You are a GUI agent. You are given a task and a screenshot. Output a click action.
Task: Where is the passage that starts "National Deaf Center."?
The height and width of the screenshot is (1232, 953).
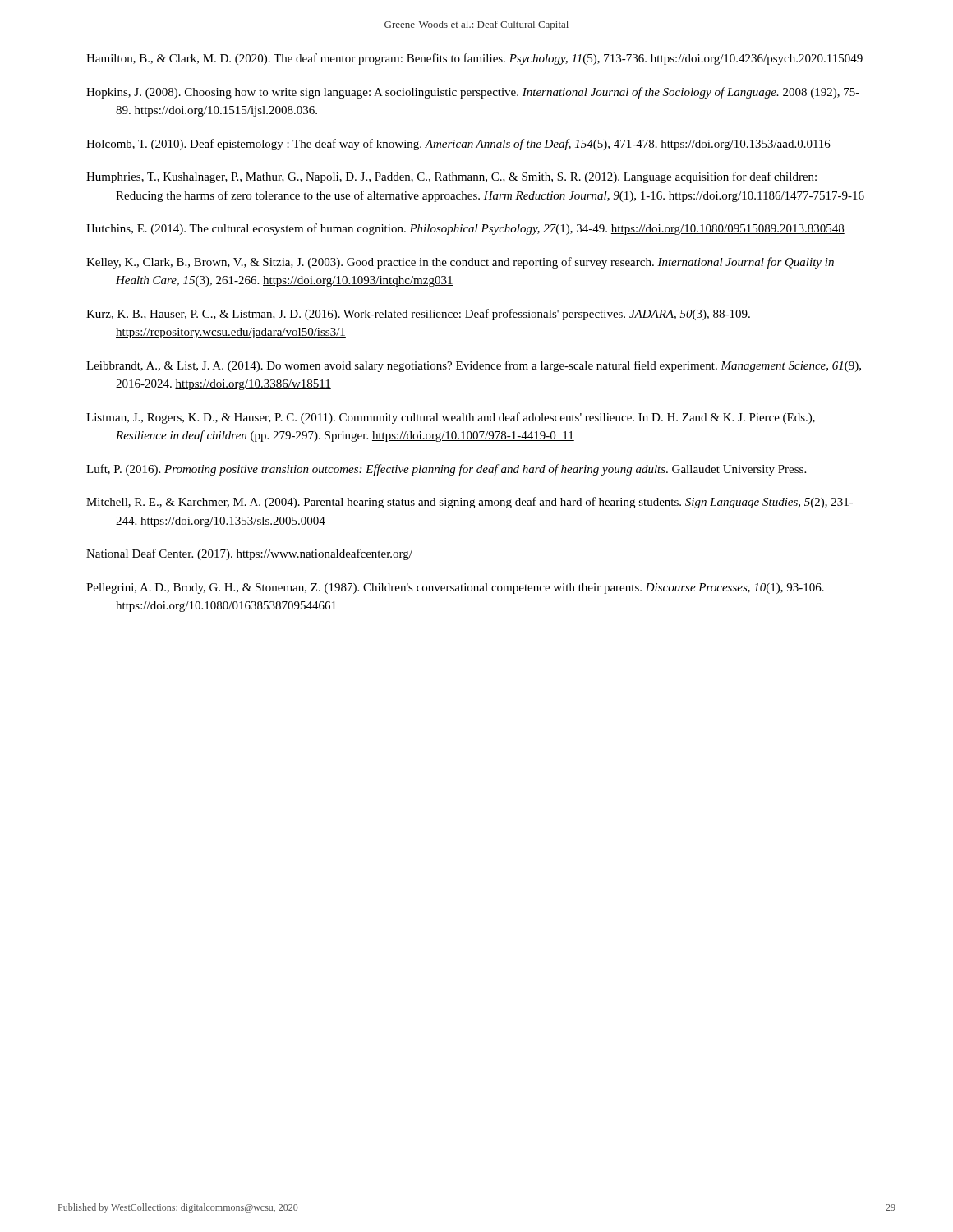pyautogui.click(x=249, y=554)
